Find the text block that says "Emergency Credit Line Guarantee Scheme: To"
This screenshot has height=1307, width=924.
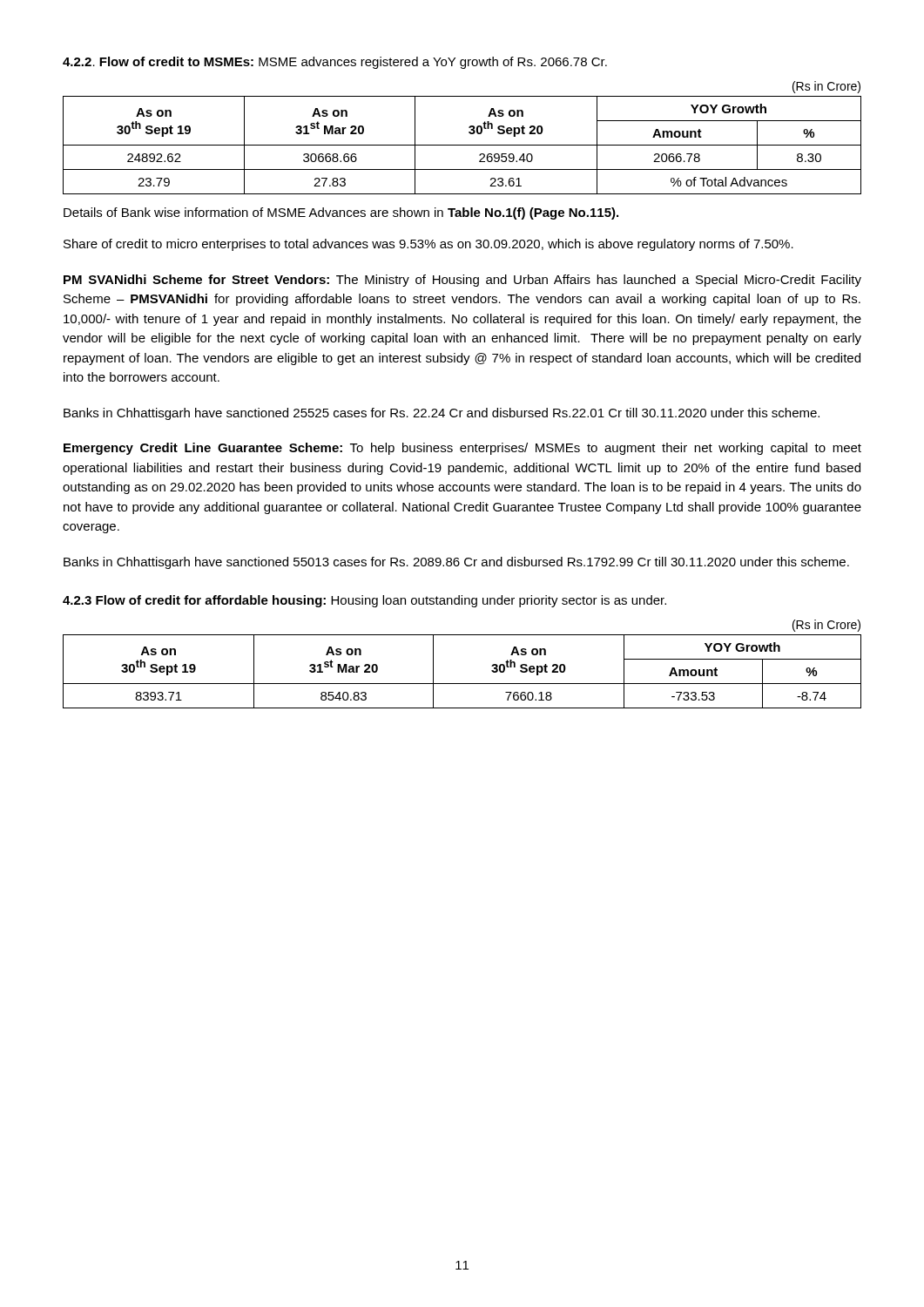point(462,487)
